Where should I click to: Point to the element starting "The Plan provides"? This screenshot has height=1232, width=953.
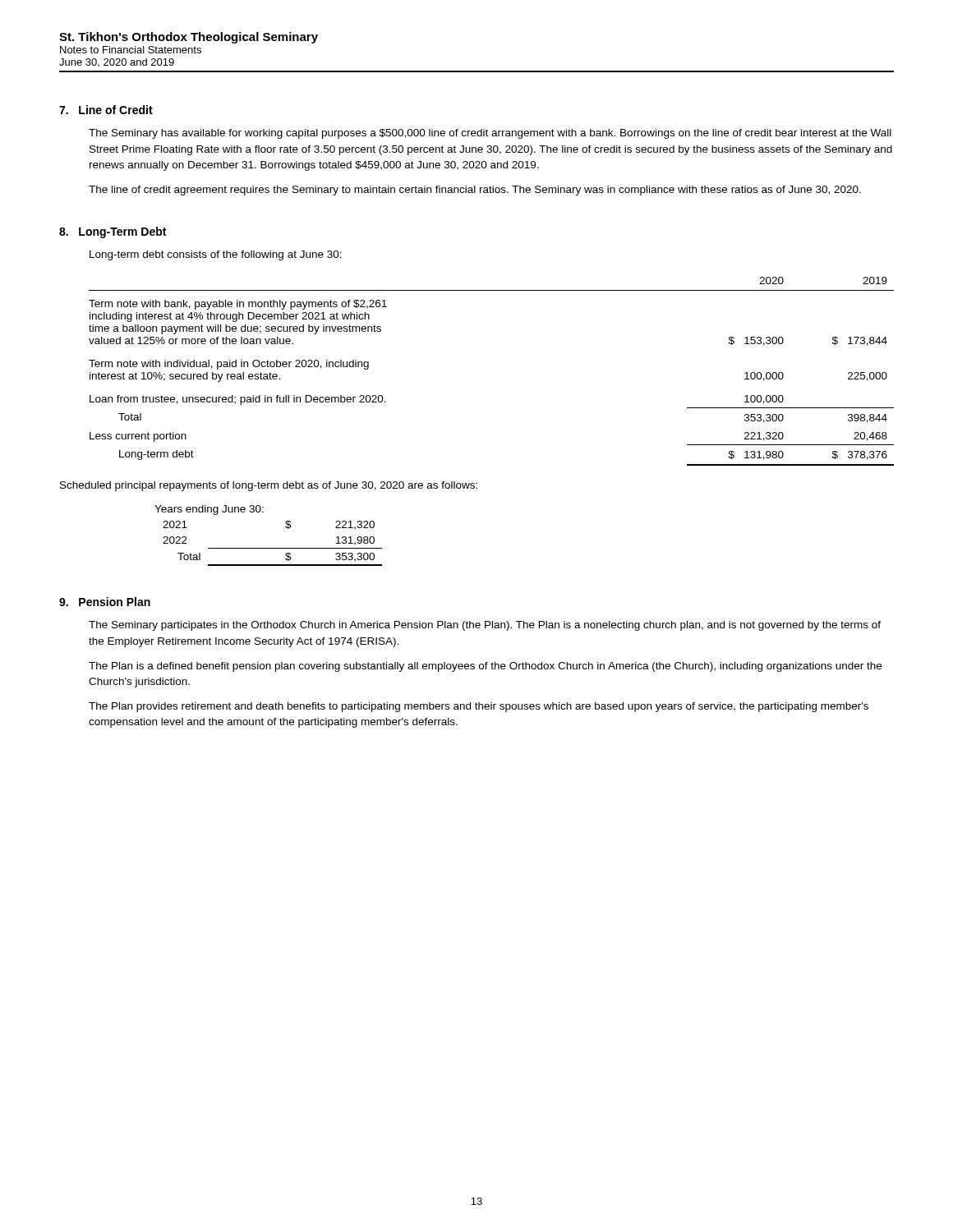tap(479, 714)
